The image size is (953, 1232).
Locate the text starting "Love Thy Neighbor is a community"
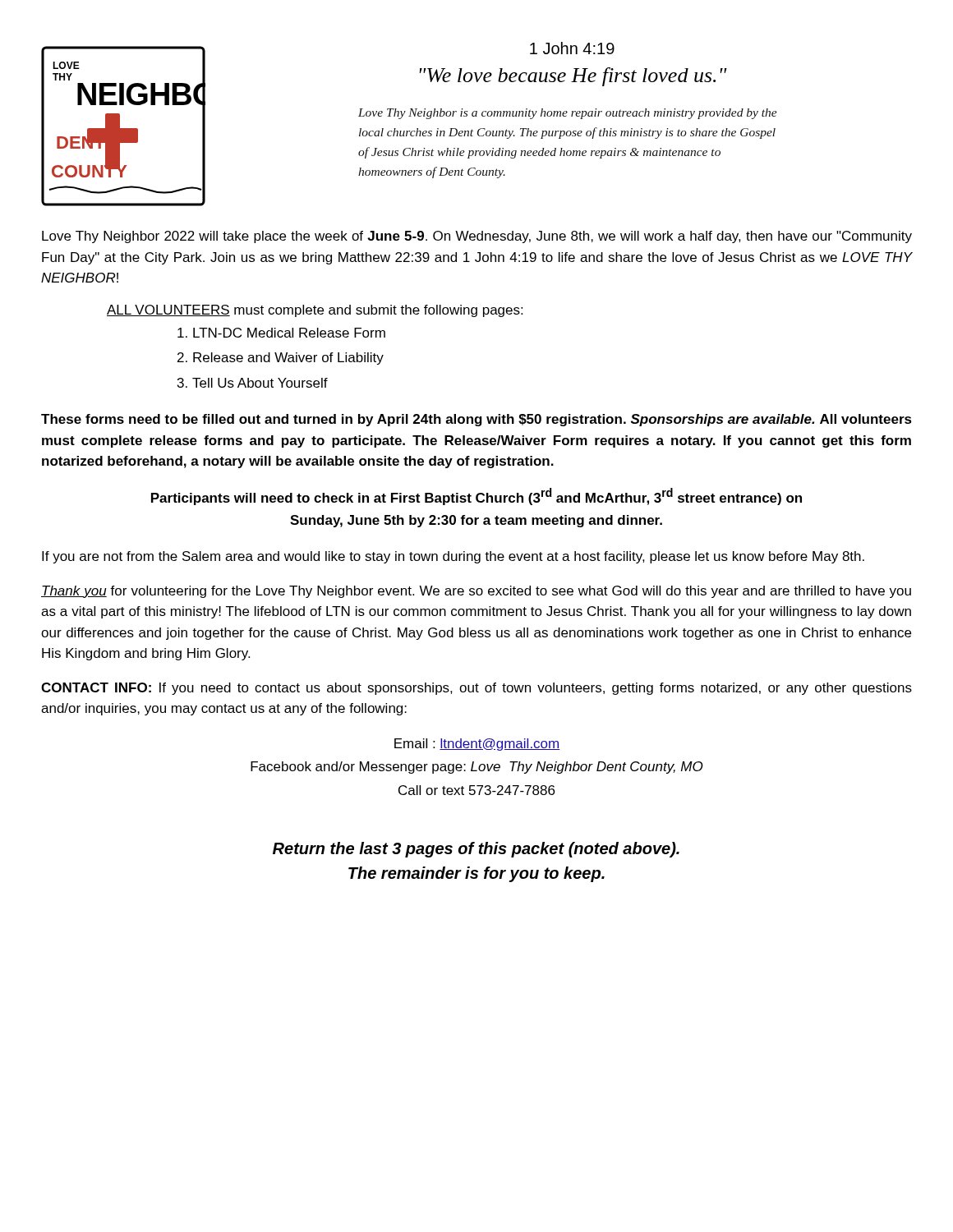[568, 142]
